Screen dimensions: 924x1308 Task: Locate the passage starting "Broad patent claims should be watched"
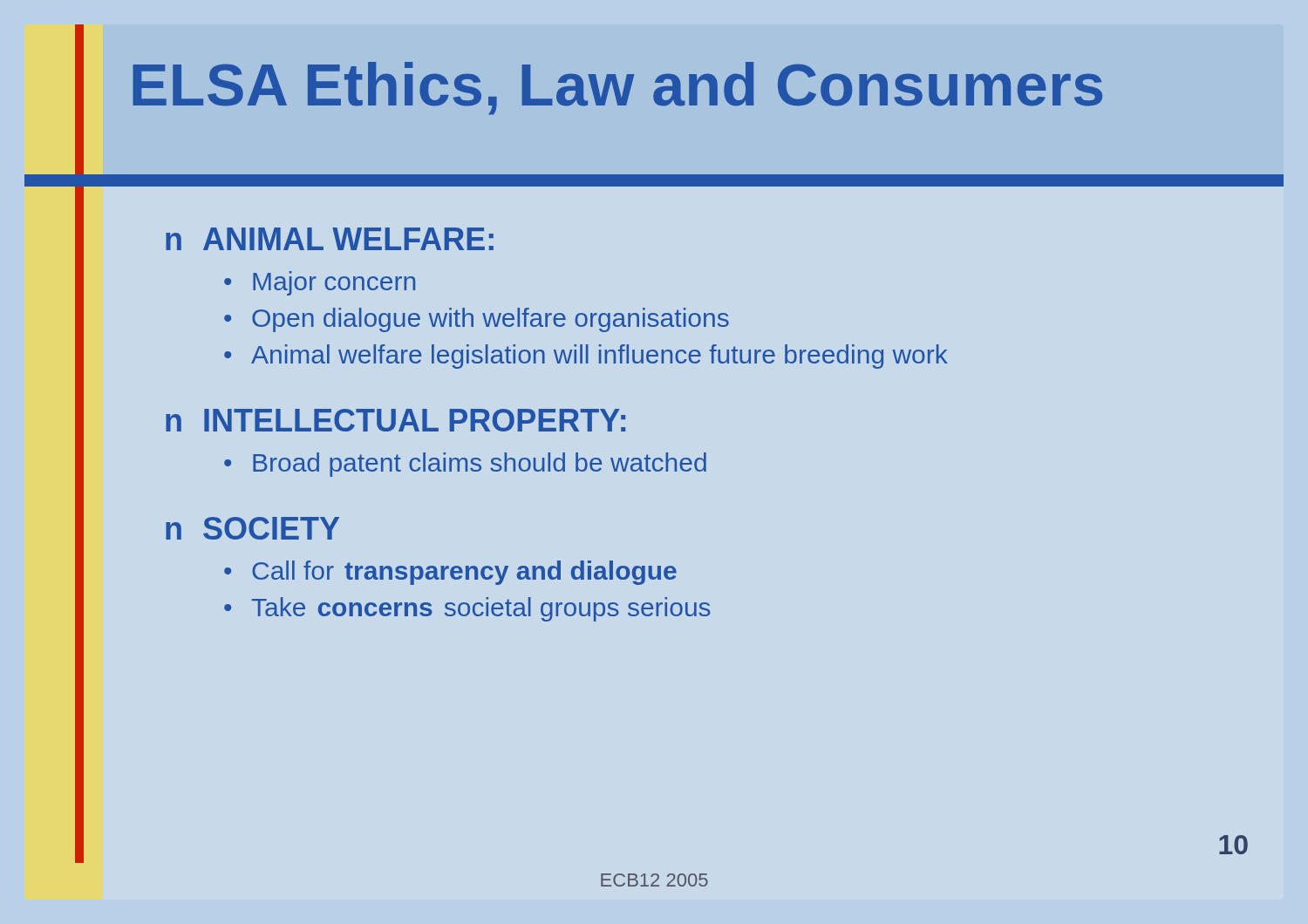[x=479, y=462]
